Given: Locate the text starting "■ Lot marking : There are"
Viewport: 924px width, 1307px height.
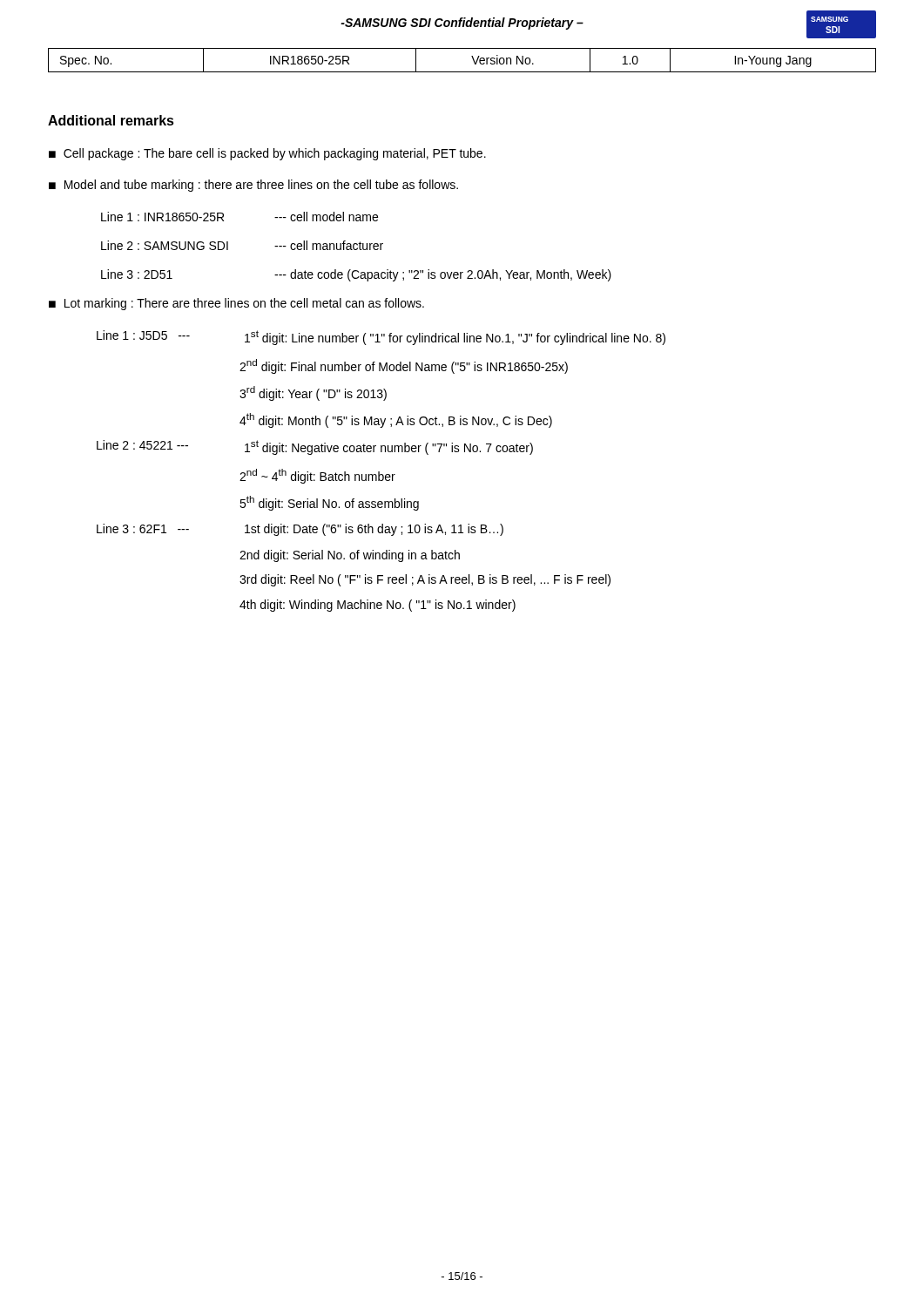Looking at the screenshot, I should point(236,304).
